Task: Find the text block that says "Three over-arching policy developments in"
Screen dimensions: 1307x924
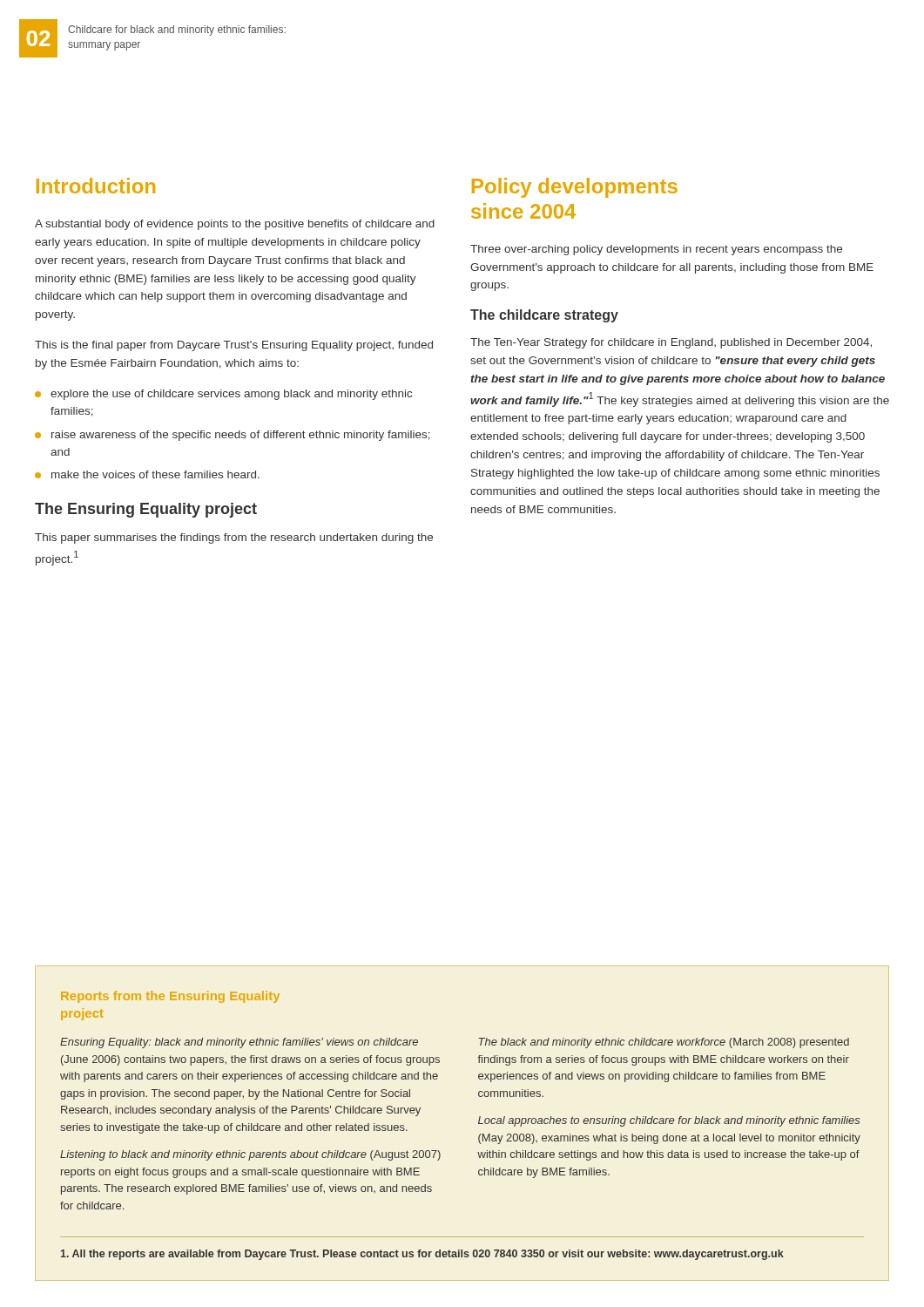Action: pyautogui.click(x=680, y=267)
